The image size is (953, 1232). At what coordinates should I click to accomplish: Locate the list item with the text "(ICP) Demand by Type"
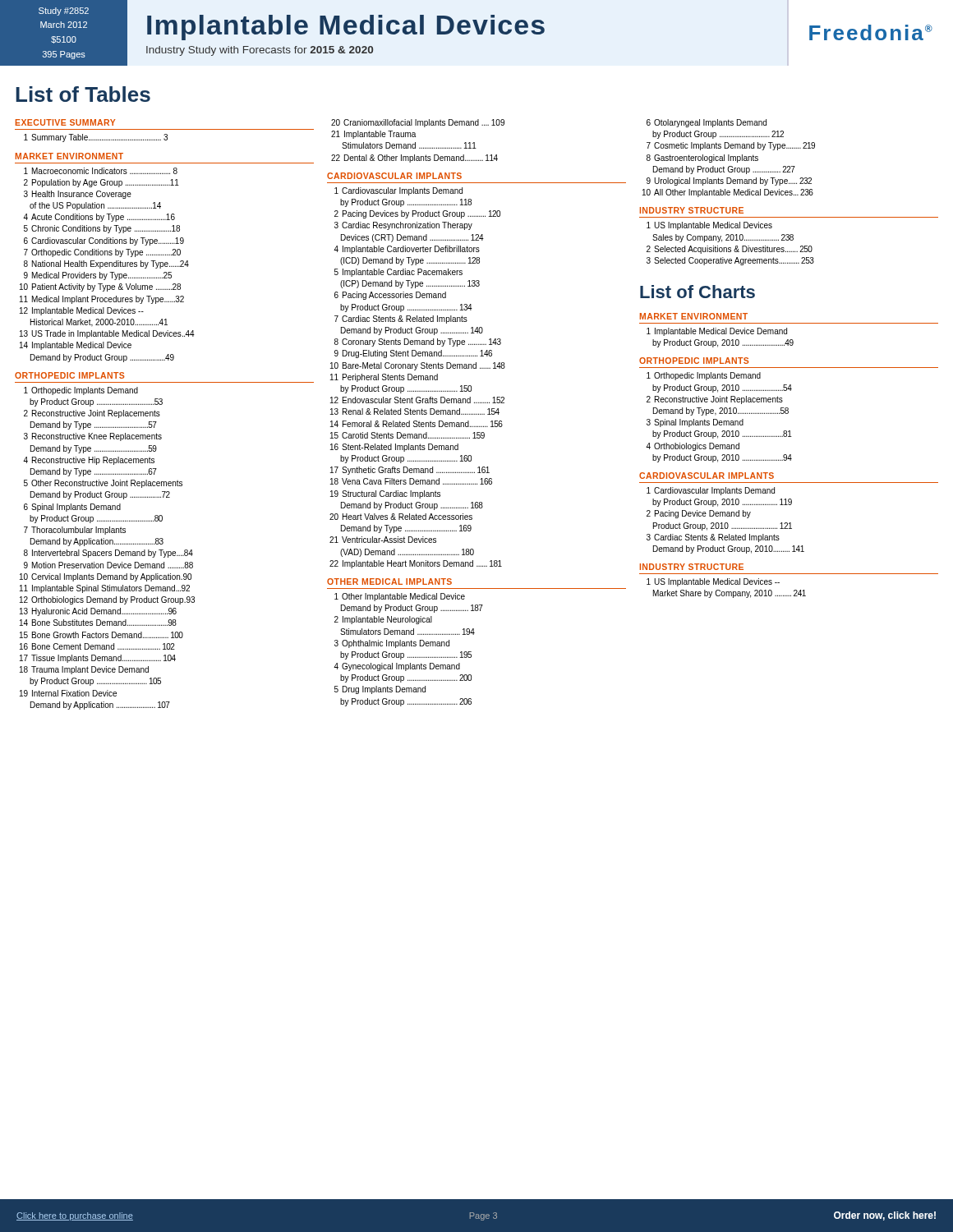coord(410,284)
